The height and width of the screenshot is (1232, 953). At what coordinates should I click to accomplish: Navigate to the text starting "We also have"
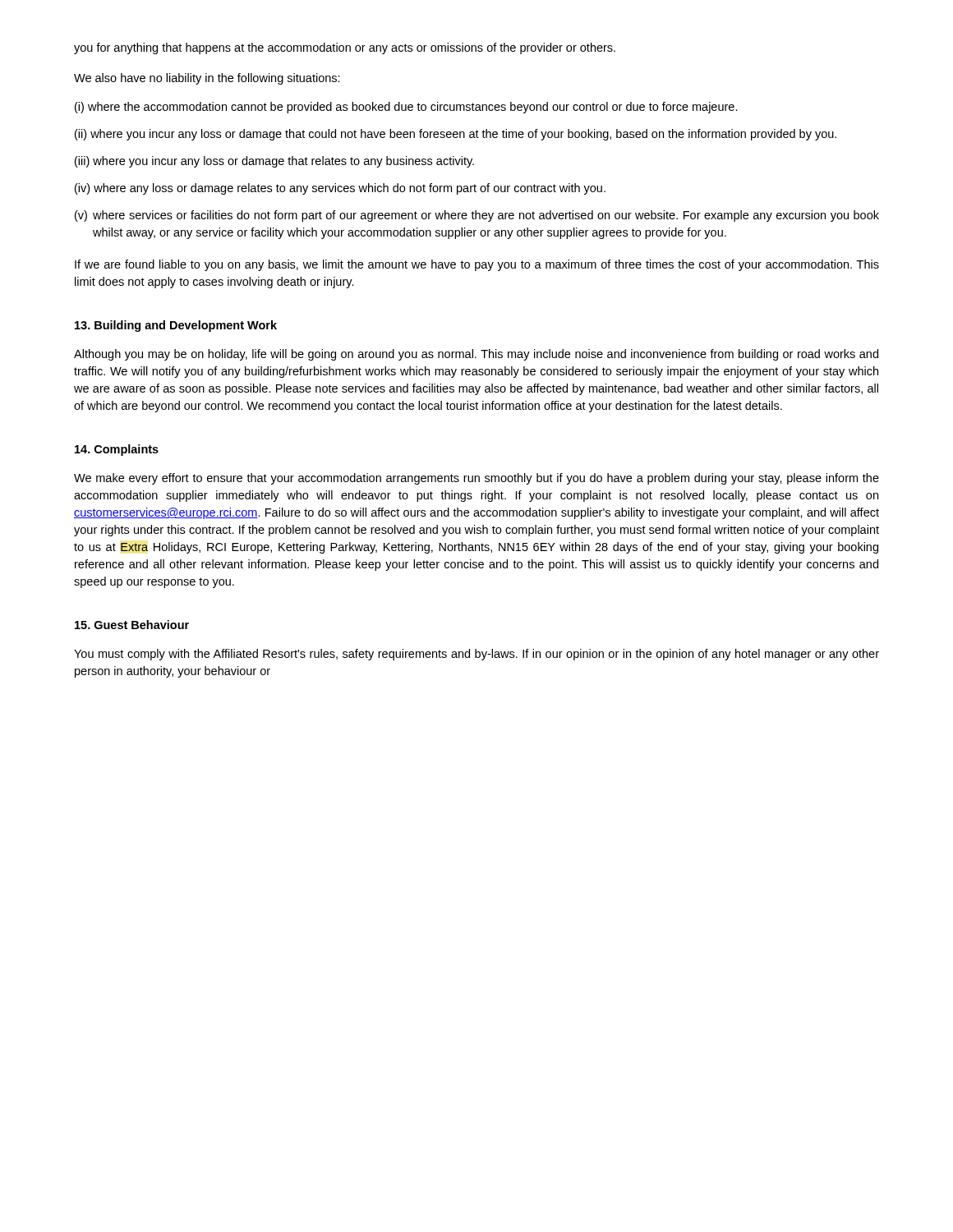(207, 78)
